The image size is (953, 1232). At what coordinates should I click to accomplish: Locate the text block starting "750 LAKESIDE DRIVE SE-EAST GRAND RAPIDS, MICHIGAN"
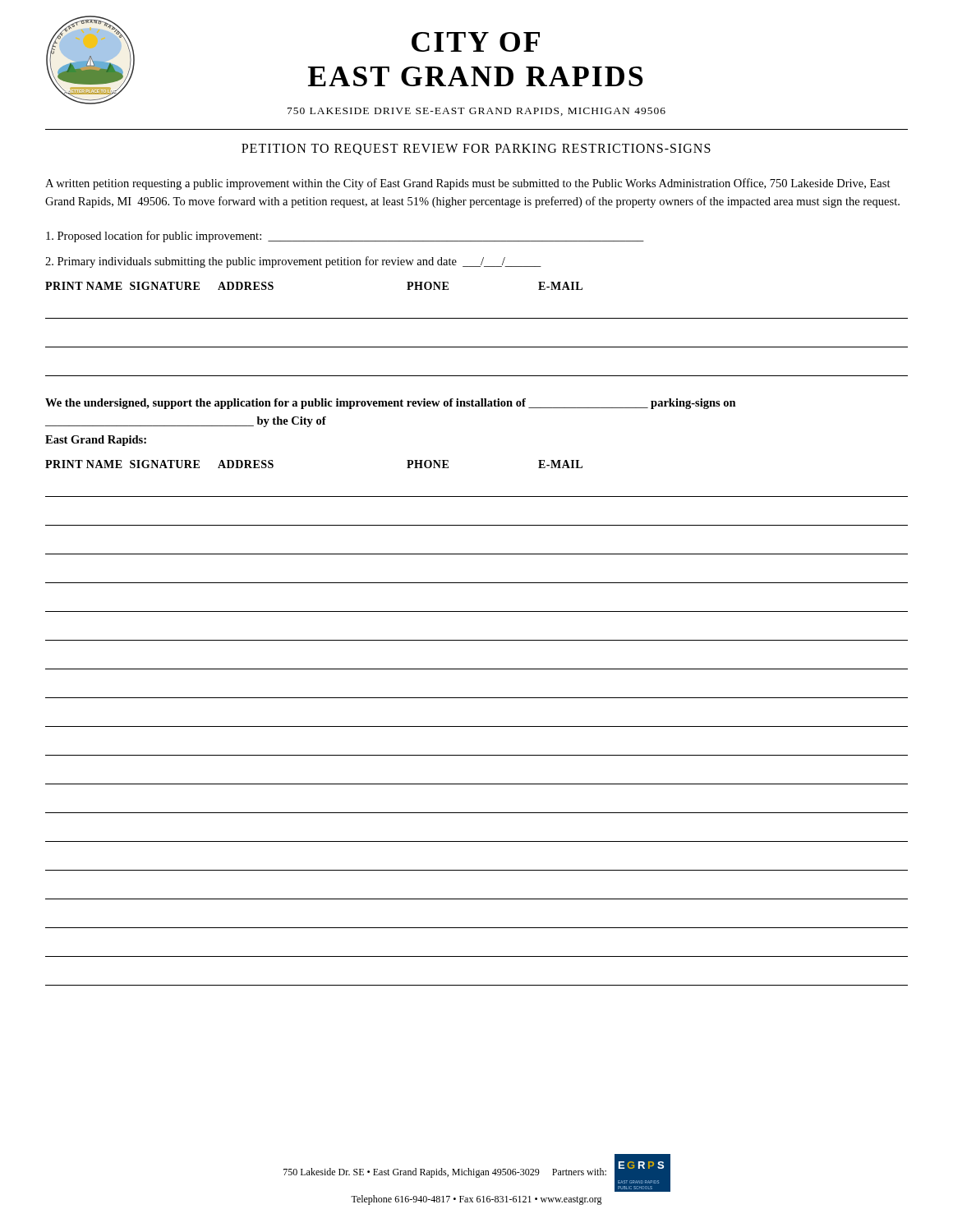click(x=476, y=111)
